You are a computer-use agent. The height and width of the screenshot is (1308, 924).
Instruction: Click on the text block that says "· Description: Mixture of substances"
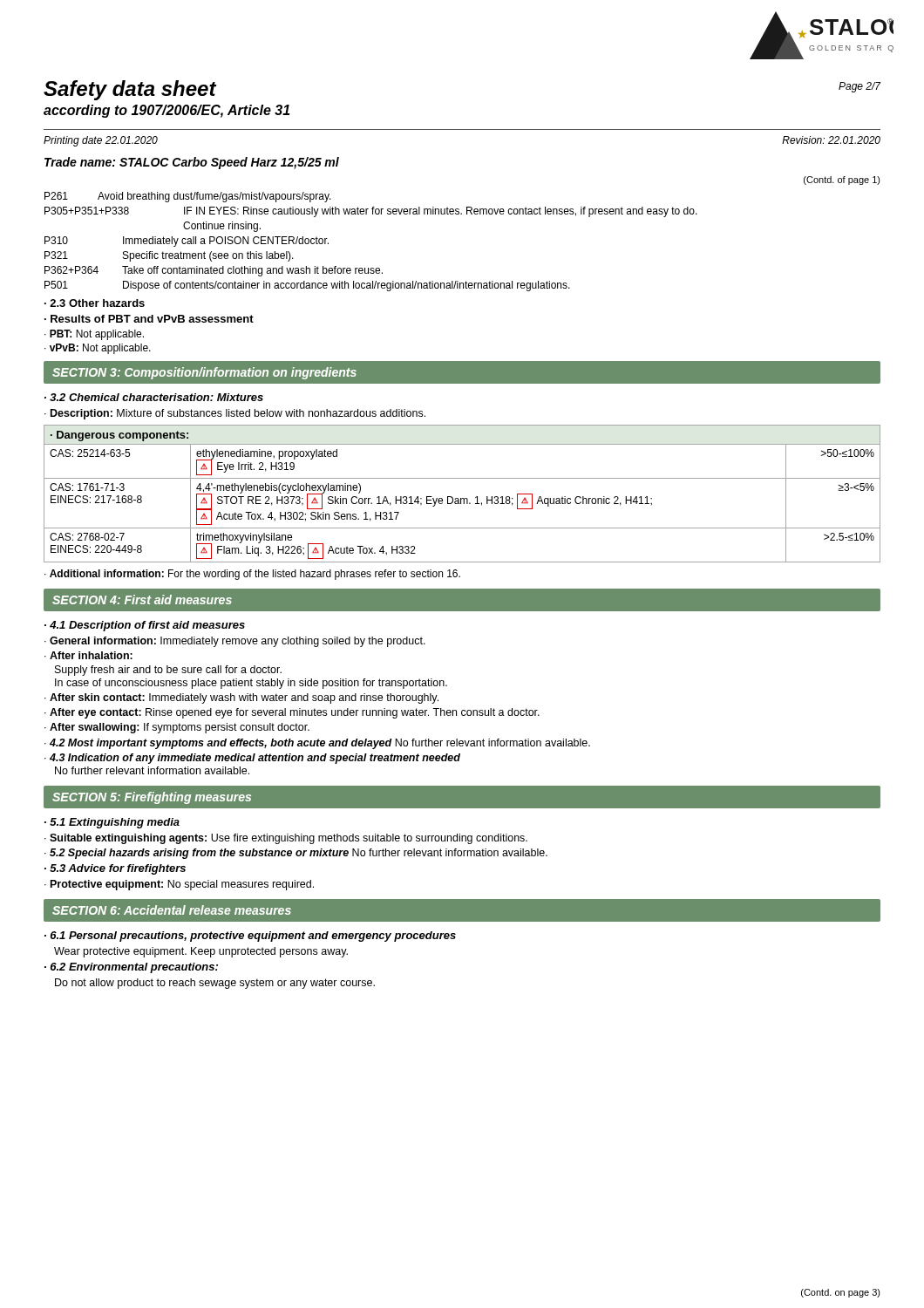pos(235,413)
